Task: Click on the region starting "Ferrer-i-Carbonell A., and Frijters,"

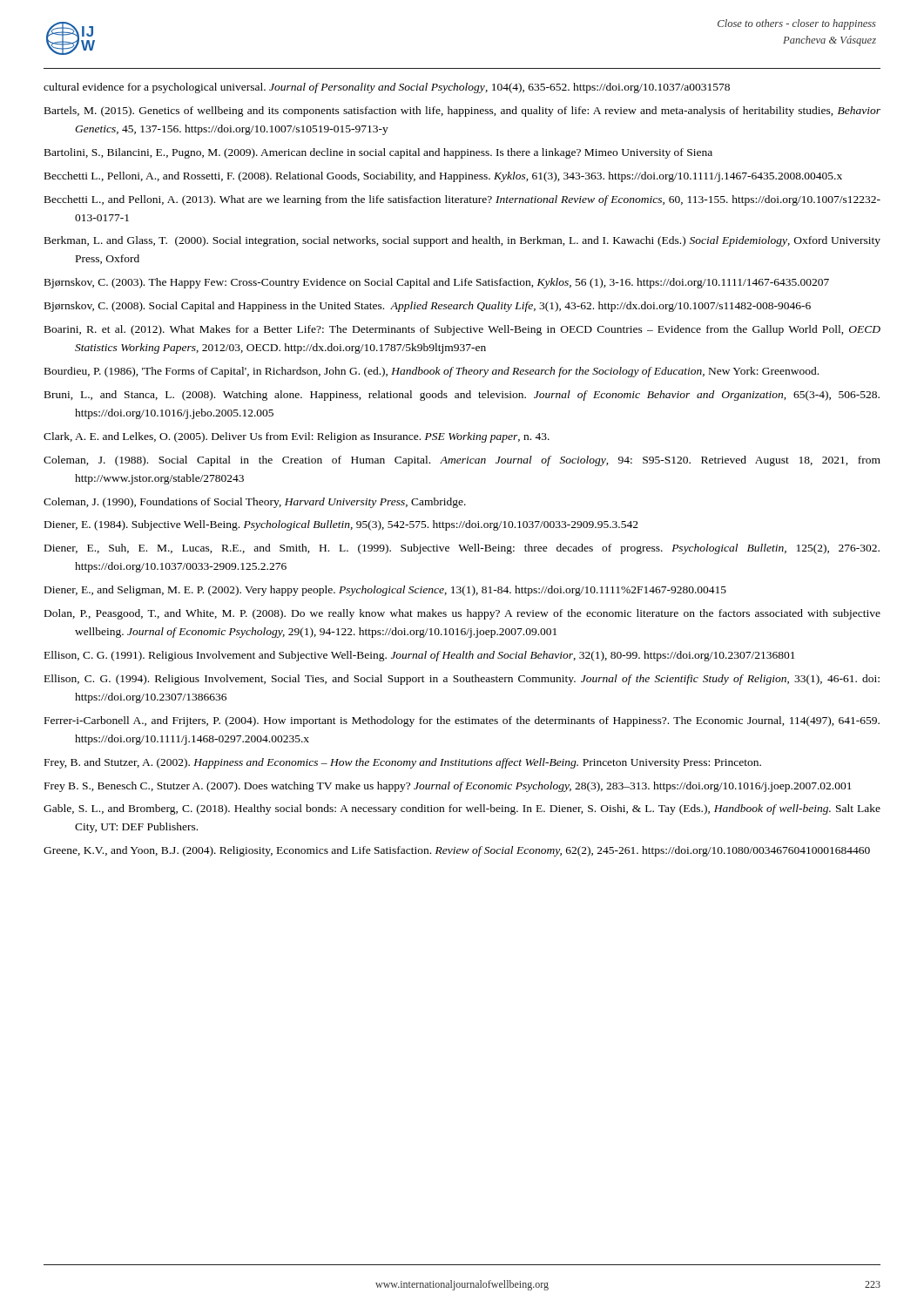Action: (462, 729)
